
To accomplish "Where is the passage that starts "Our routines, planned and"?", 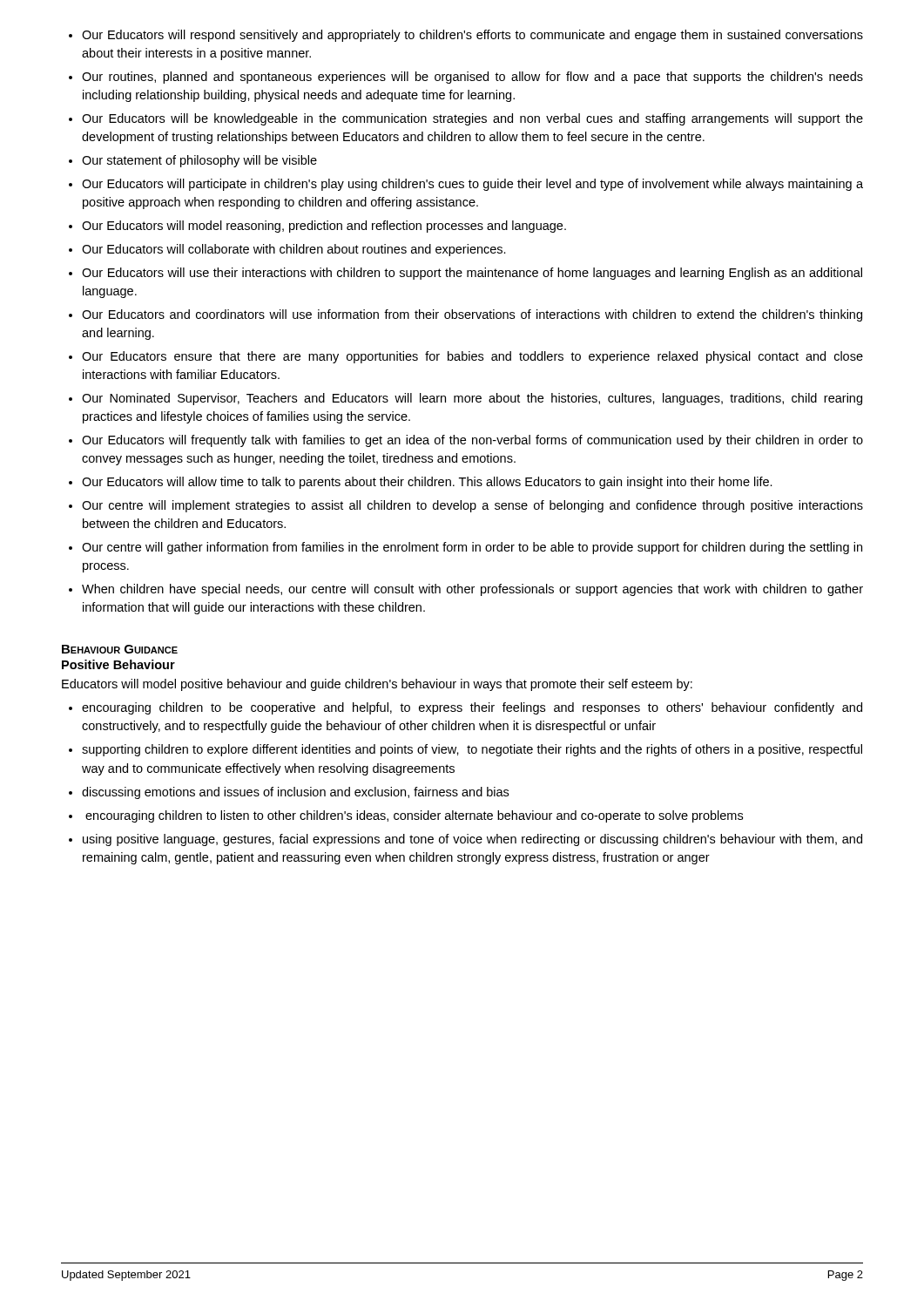I will tap(472, 86).
